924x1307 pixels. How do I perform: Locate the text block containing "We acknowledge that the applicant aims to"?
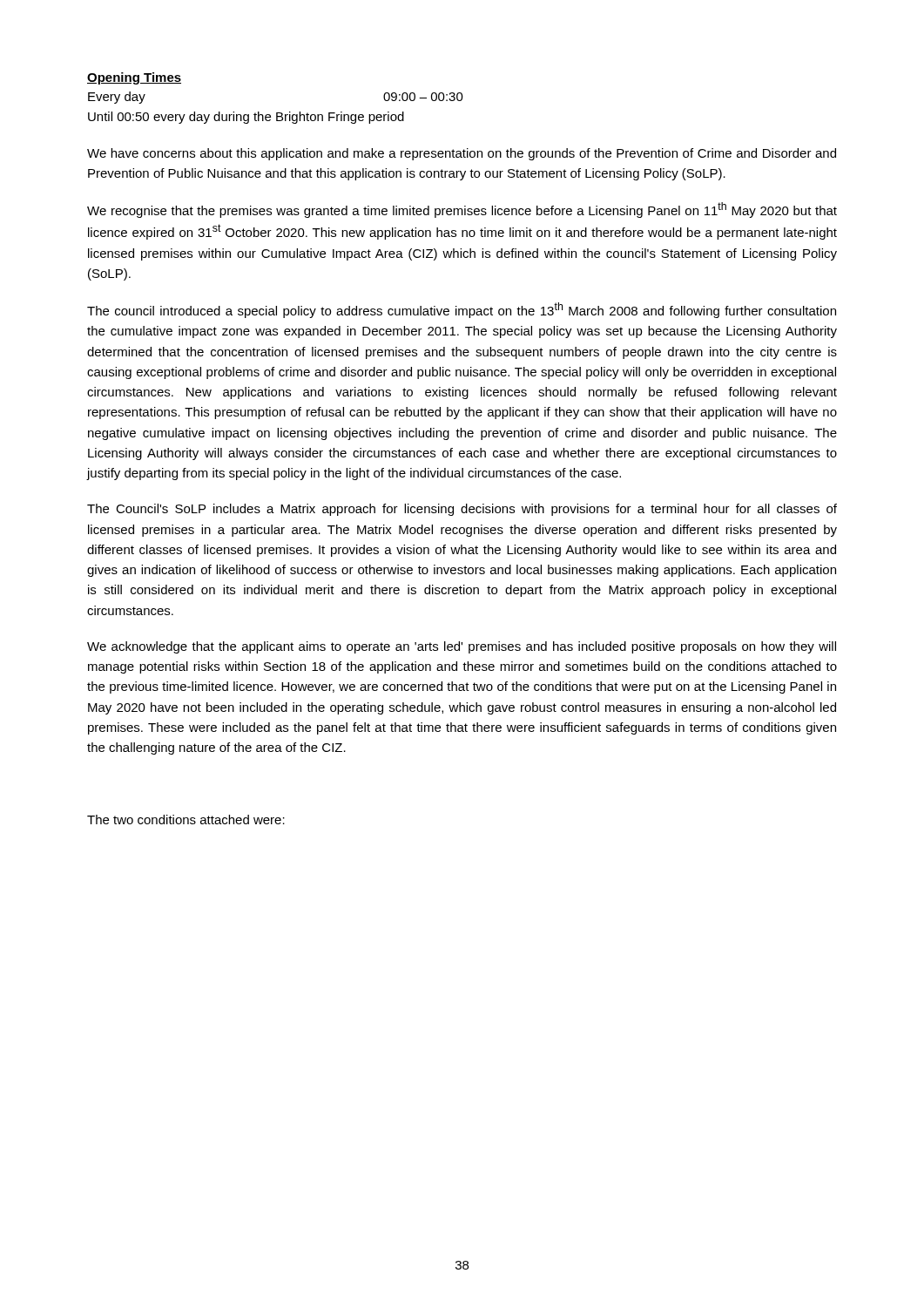coord(462,697)
